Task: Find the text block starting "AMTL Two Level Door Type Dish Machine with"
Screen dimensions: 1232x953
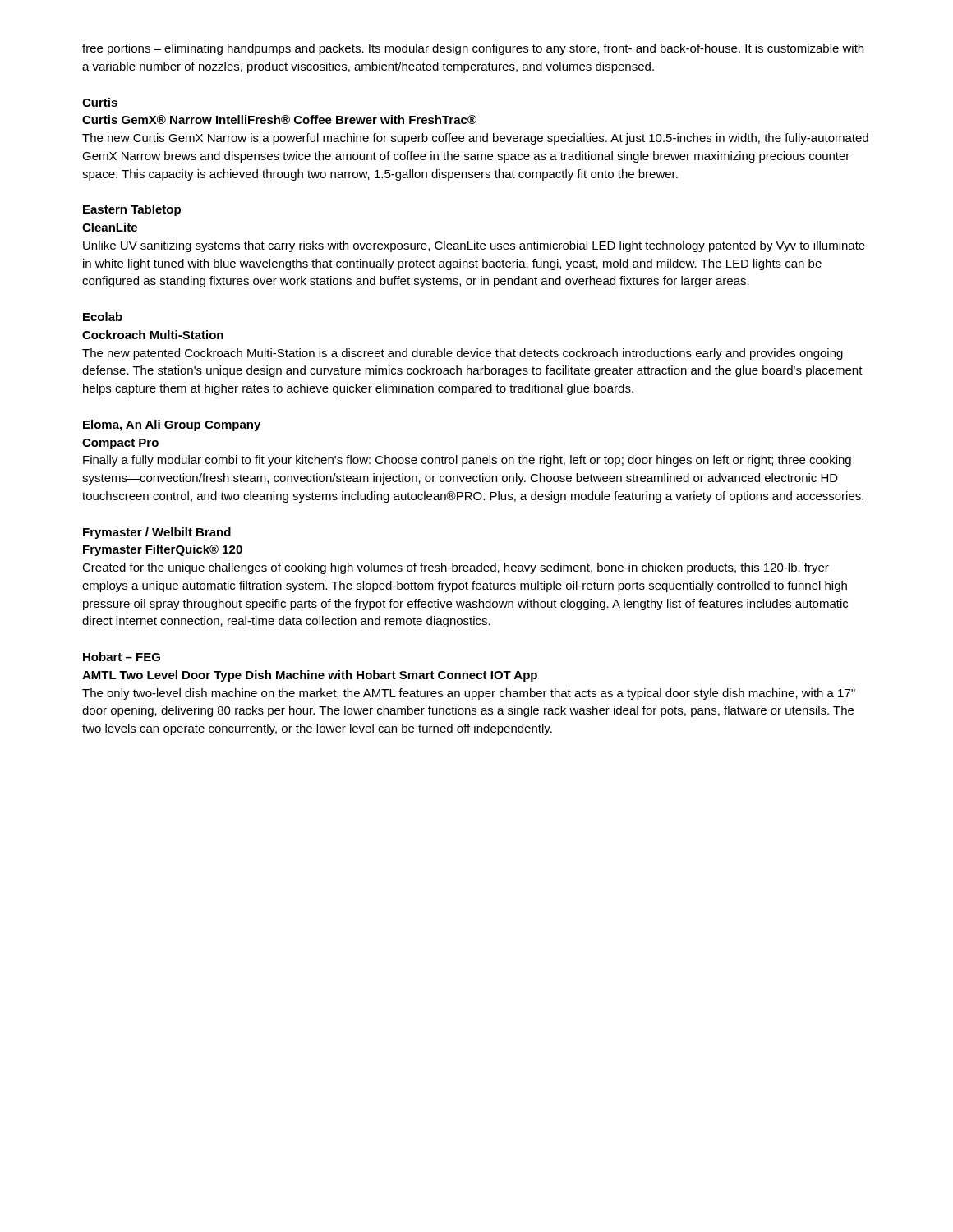Action: click(310, 675)
